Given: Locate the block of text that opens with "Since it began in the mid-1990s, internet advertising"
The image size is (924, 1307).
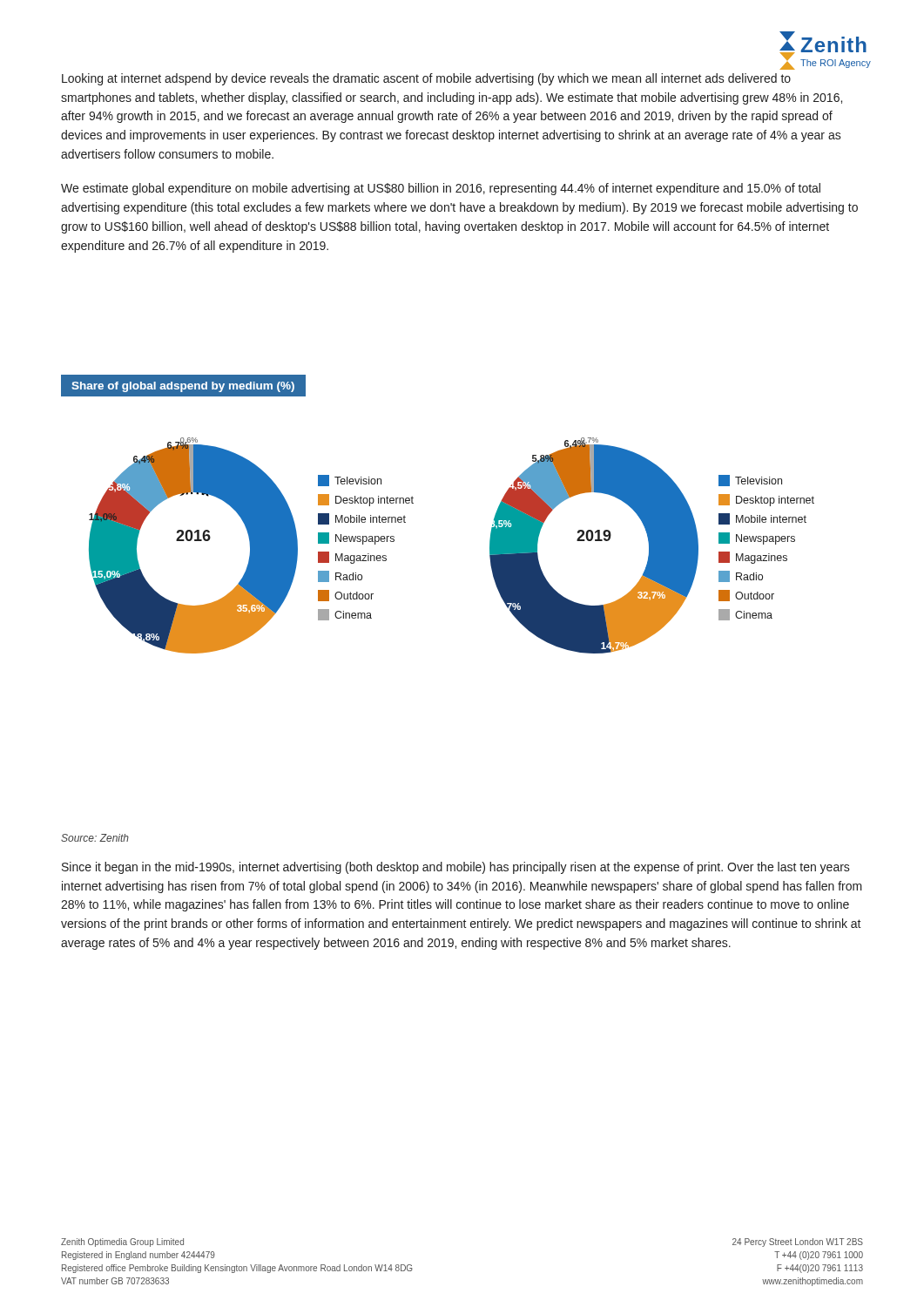Looking at the screenshot, I should coord(462,905).
